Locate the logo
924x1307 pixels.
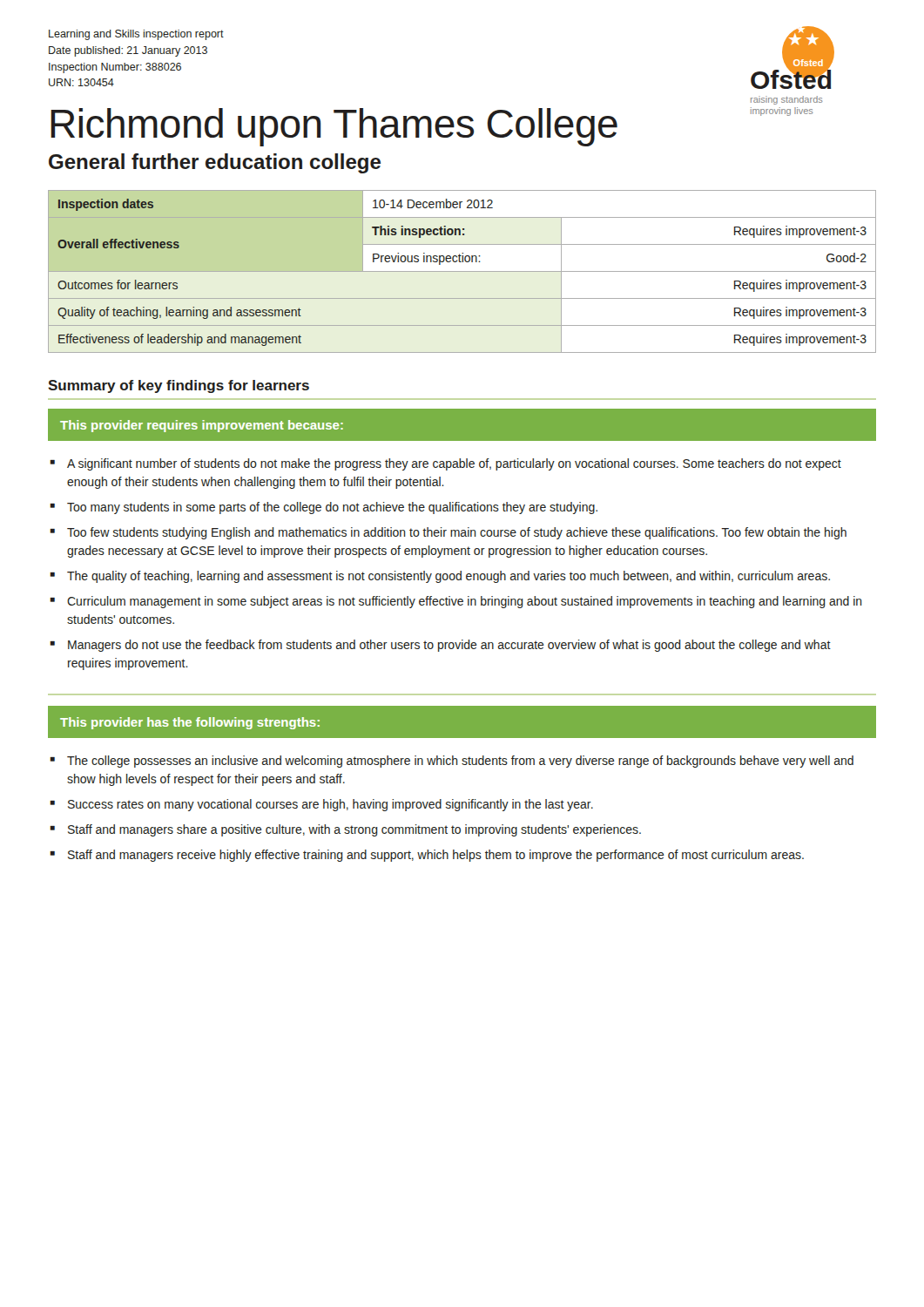coord(809,72)
